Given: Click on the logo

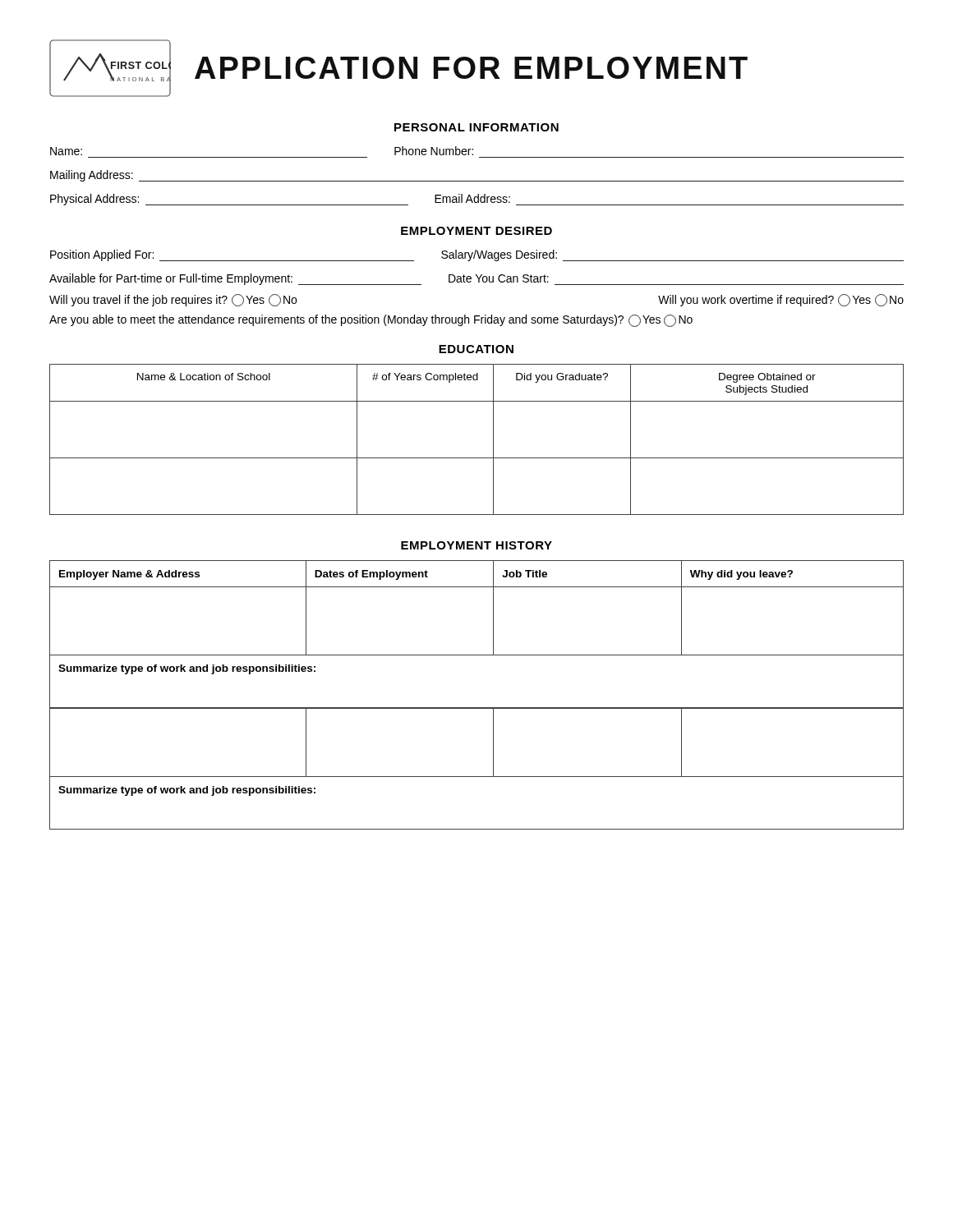Looking at the screenshot, I should pyautogui.click(x=110, y=68).
